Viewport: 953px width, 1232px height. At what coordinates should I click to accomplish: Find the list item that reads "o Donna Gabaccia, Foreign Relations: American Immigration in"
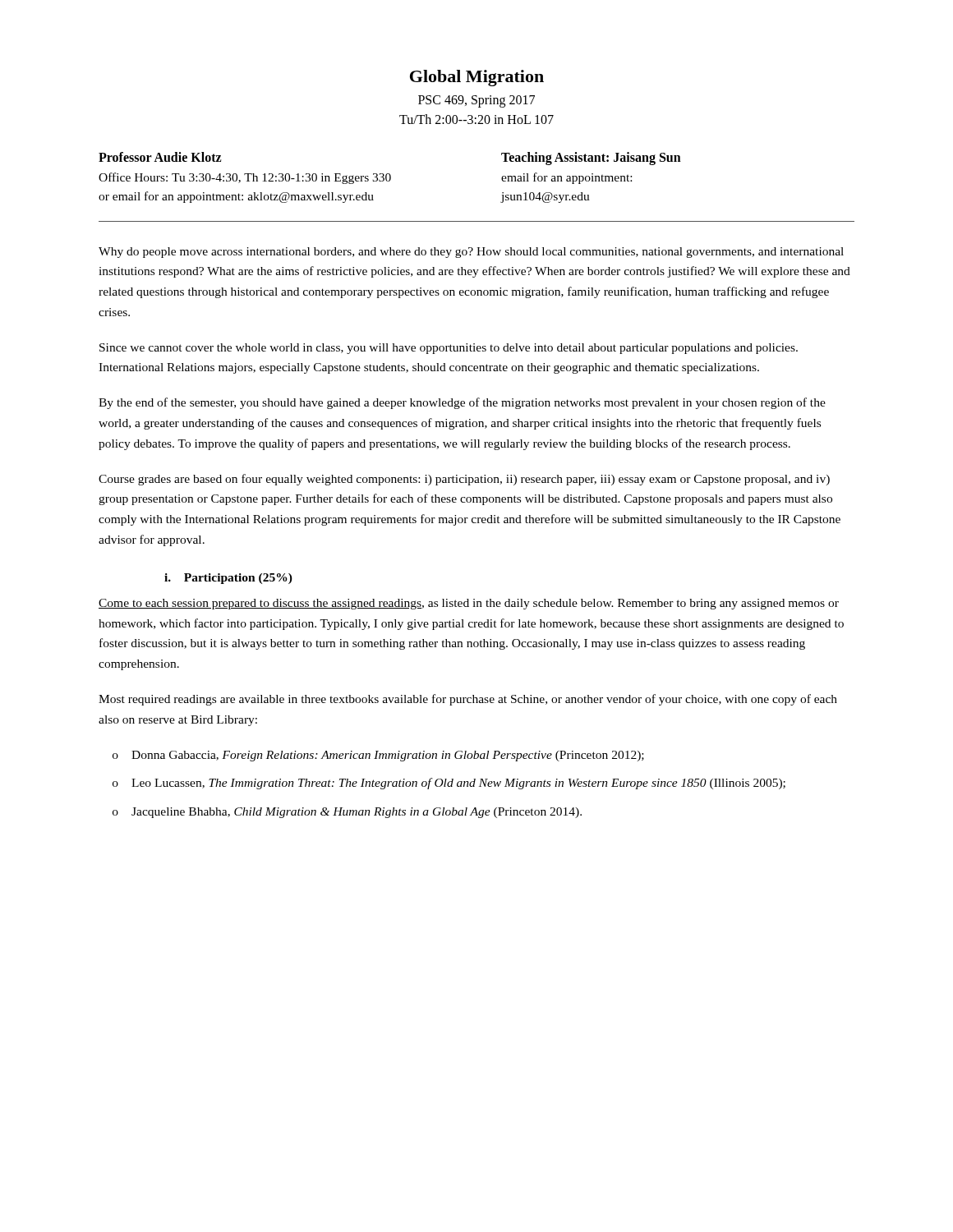tap(476, 755)
